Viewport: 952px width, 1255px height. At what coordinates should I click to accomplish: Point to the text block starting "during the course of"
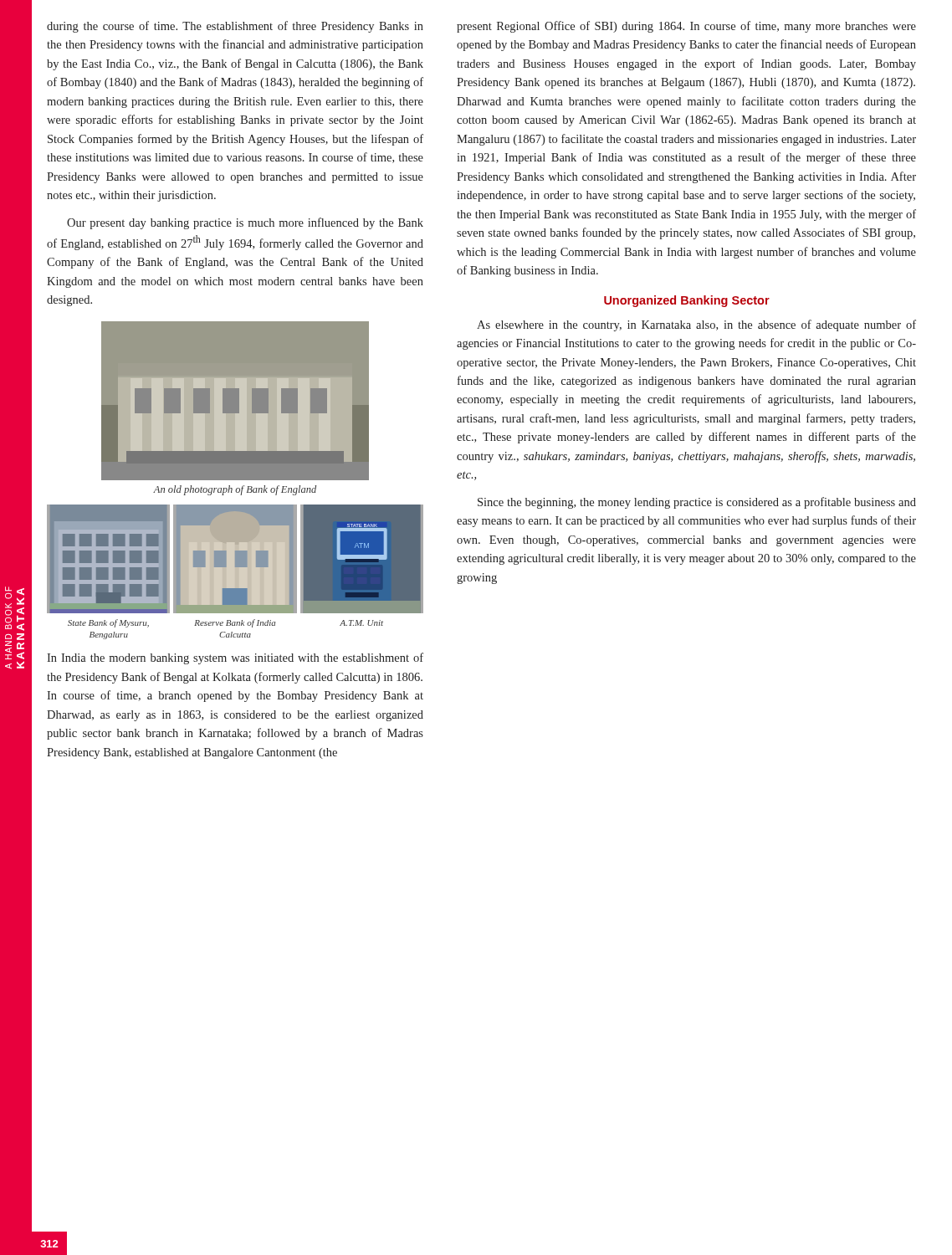pos(235,111)
